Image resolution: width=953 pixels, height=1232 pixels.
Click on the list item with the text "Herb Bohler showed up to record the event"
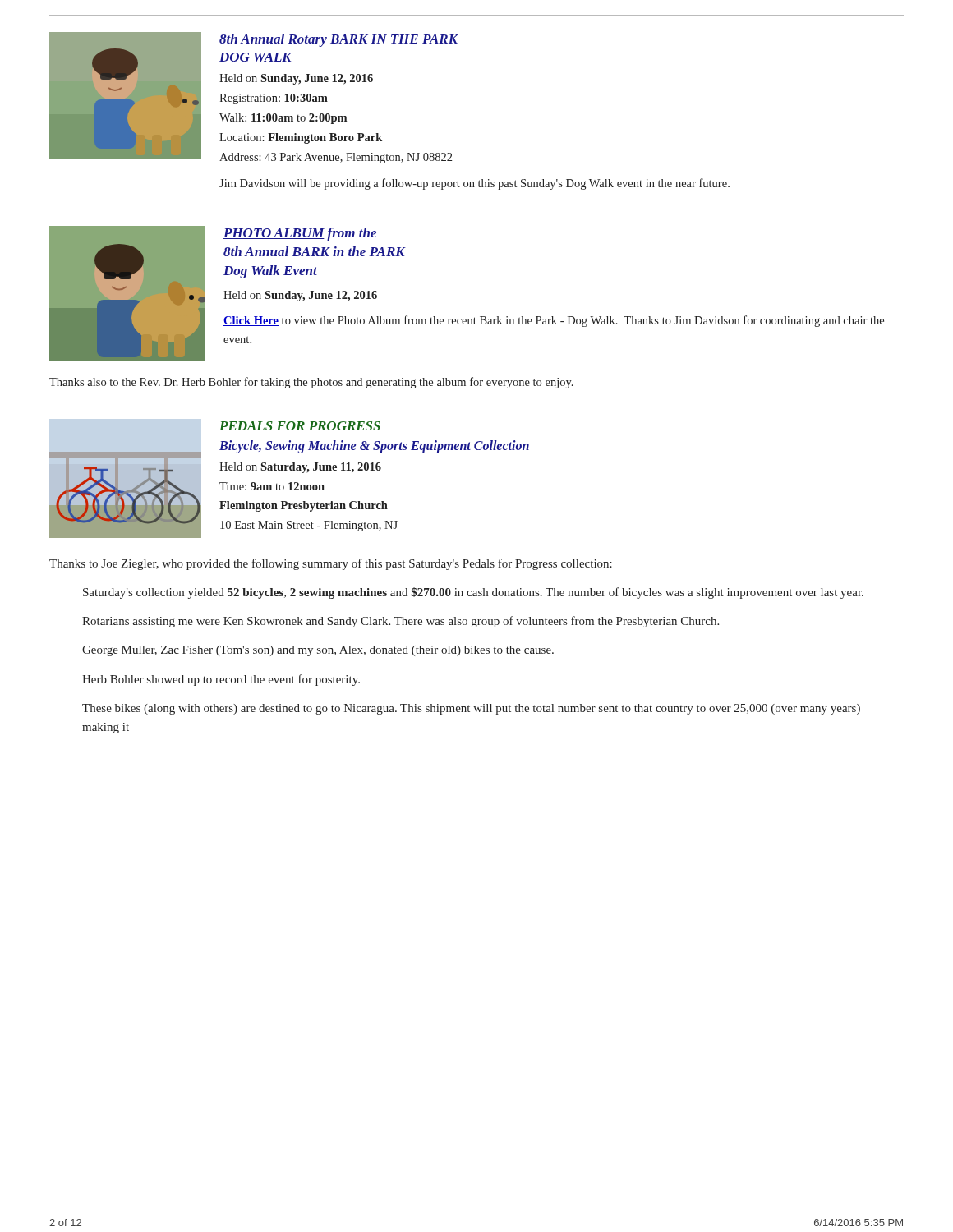[x=221, y=679]
